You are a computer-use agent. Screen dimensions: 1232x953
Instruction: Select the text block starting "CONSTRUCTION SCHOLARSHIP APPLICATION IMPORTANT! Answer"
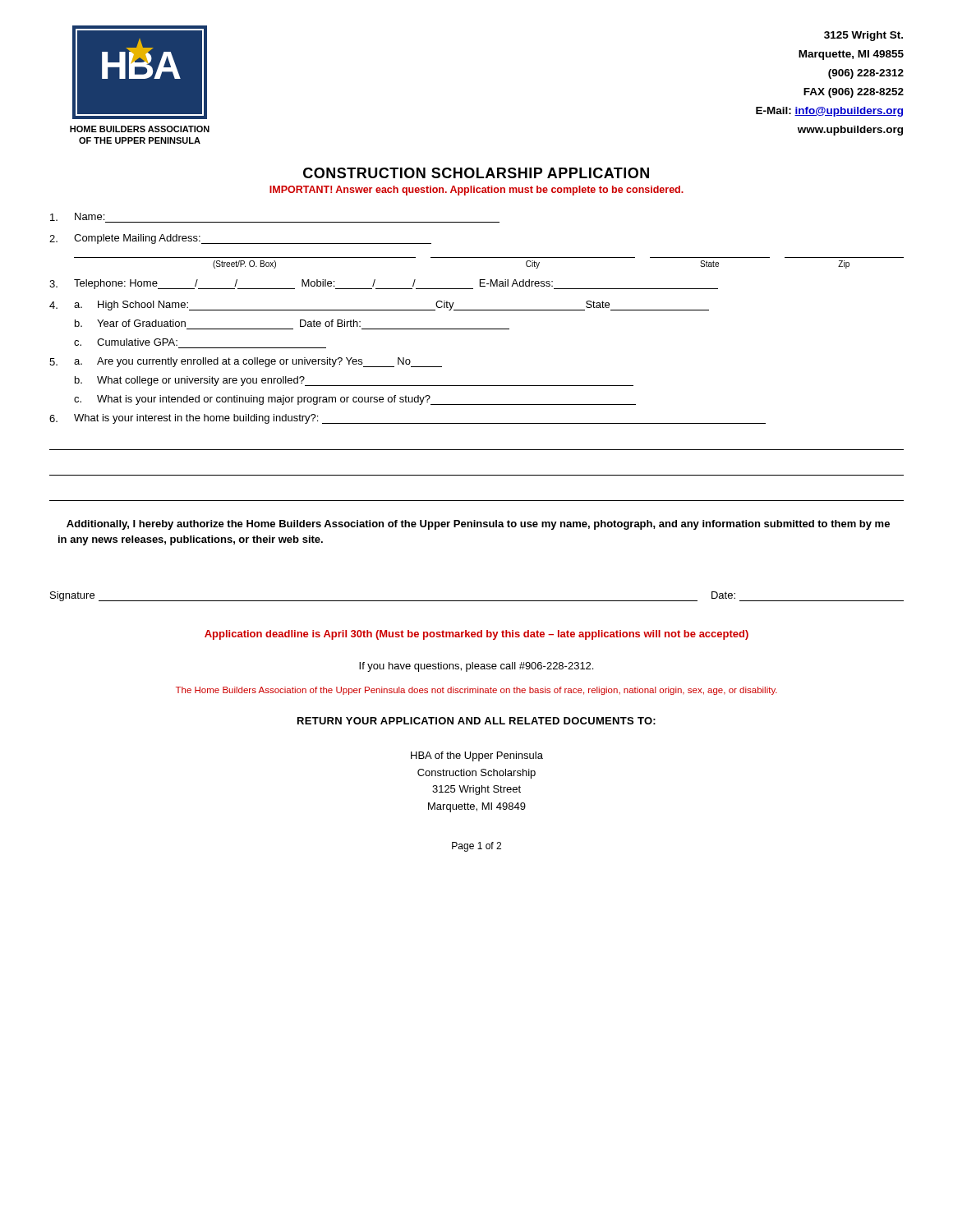click(476, 180)
